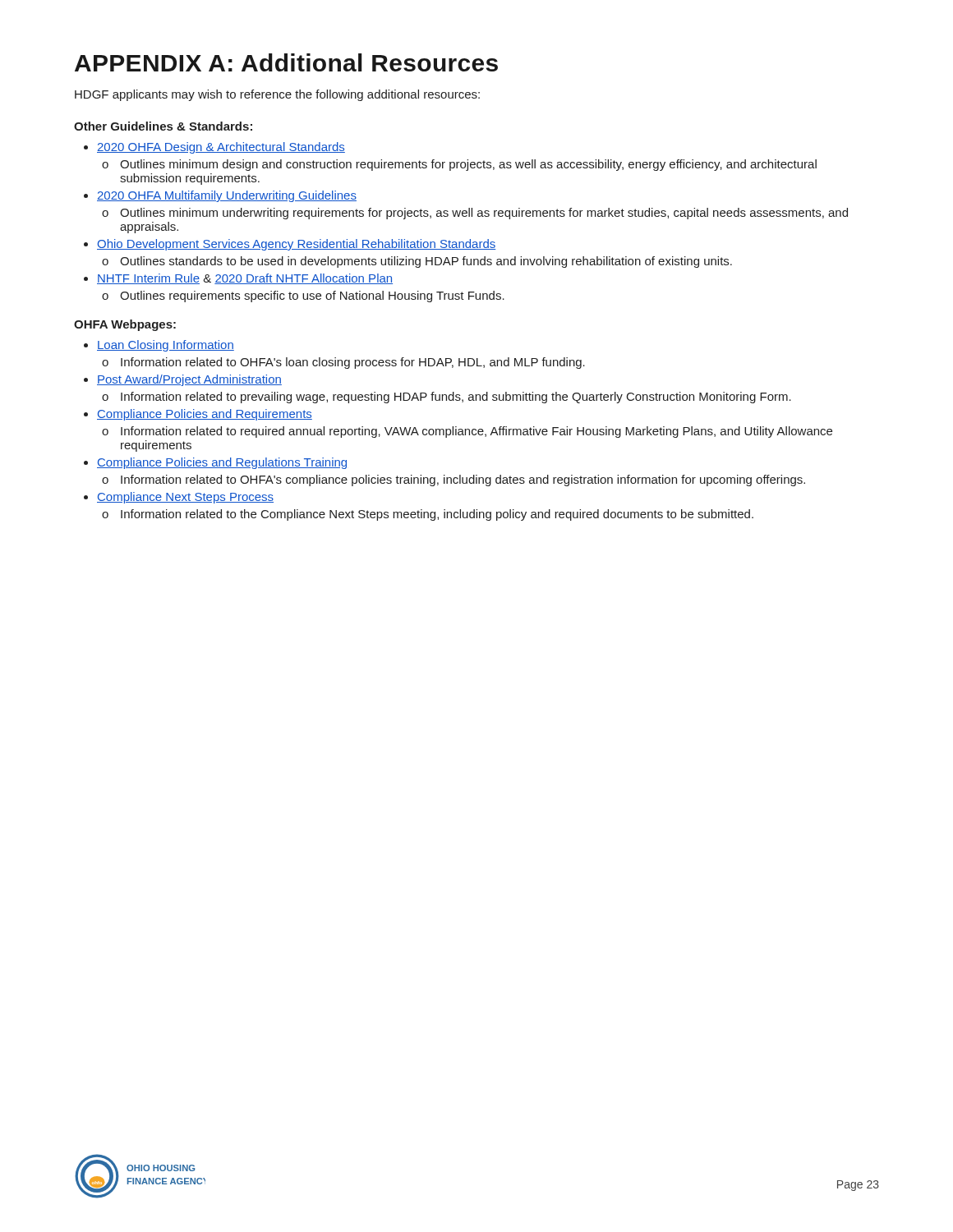Navigate to the element starting "Compliance Next Steps Process Information related to"
Image resolution: width=953 pixels, height=1232 pixels.
(x=488, y=505)
